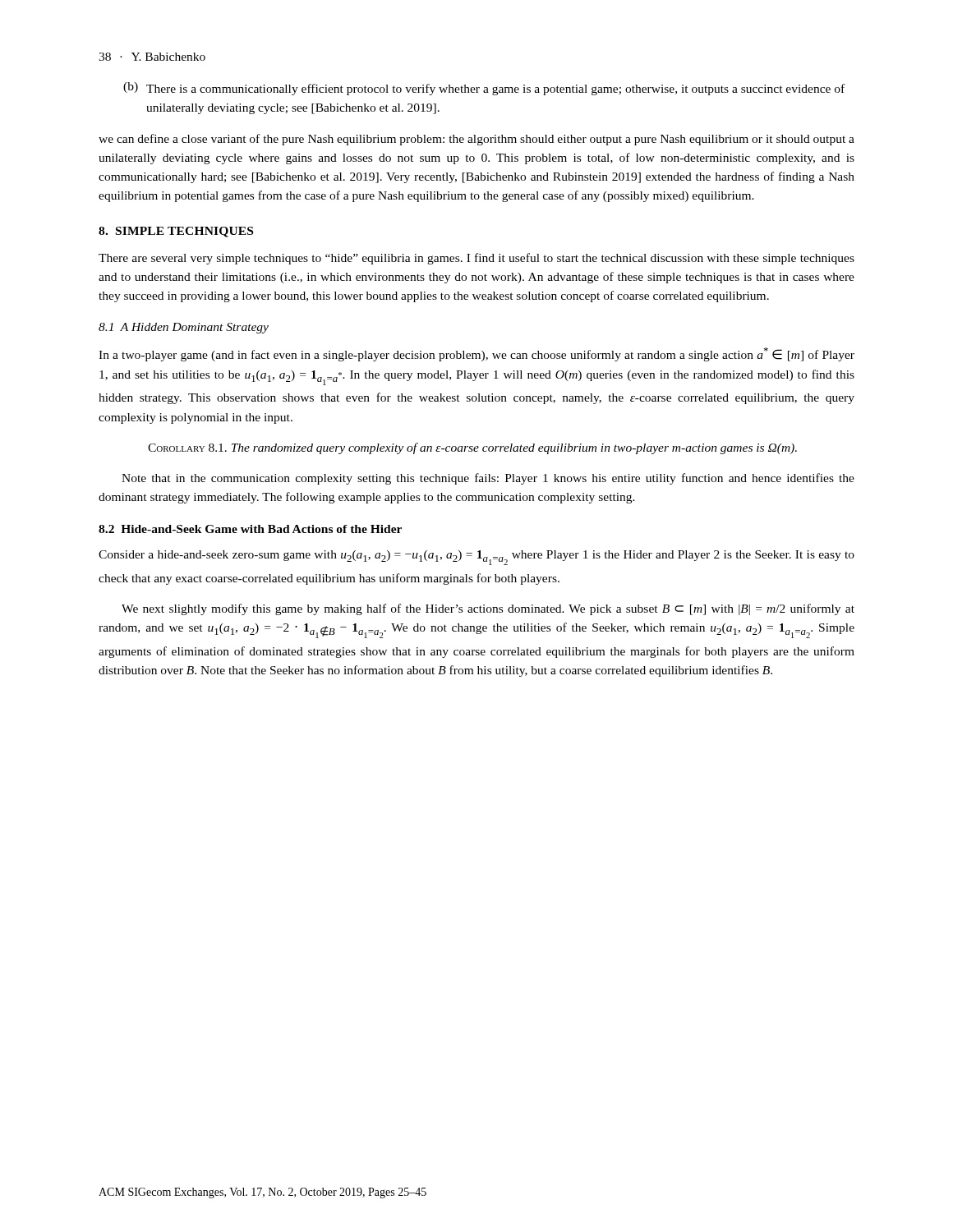
Task: Select the text block that reads "we can define a"
Action: coord(476,167)
